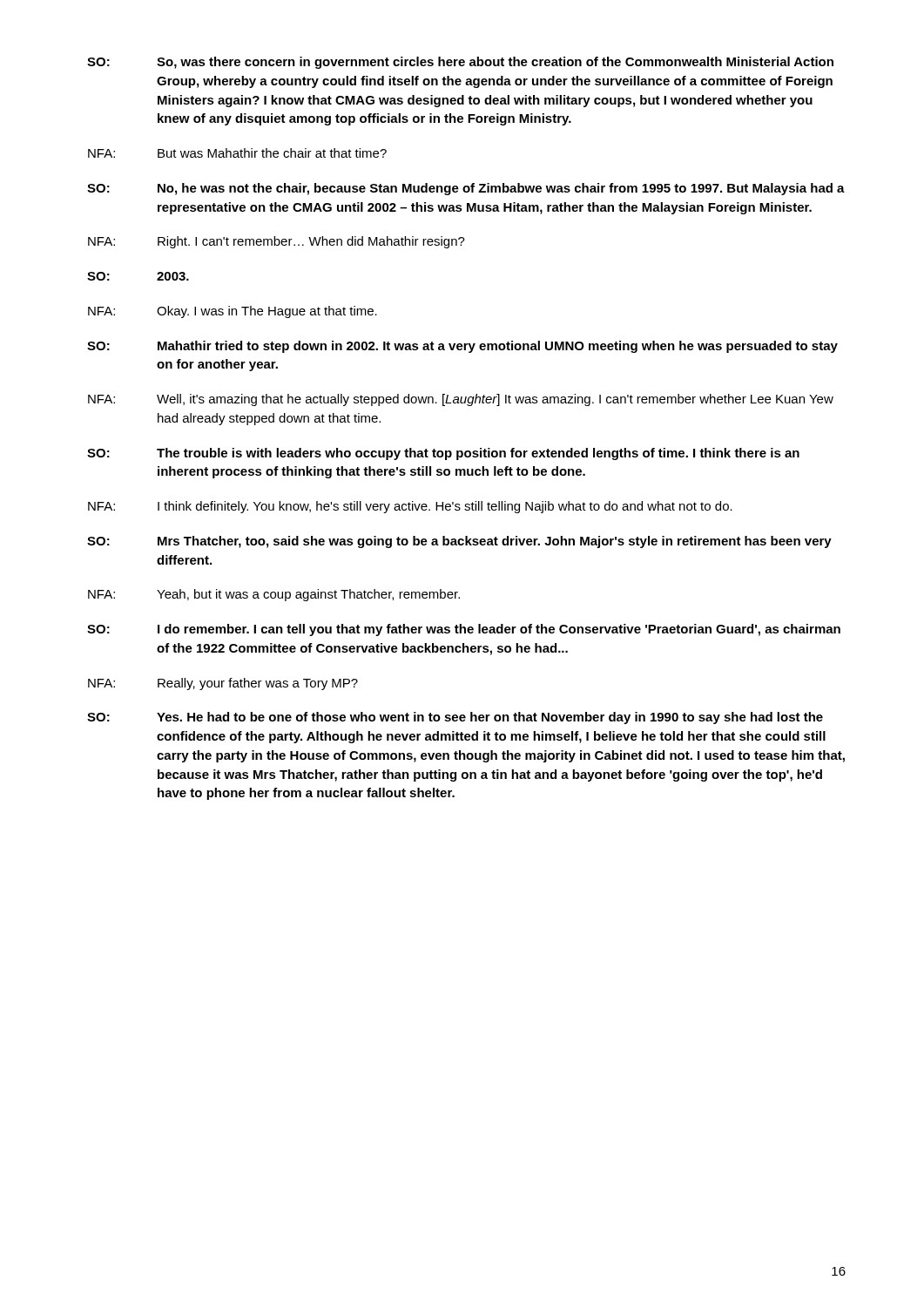This screenshot has height=1307, width=924.
Task: Where is the passage that starts "NFA: But was Mahathir the"?
Action: click(x=237, y=153)
